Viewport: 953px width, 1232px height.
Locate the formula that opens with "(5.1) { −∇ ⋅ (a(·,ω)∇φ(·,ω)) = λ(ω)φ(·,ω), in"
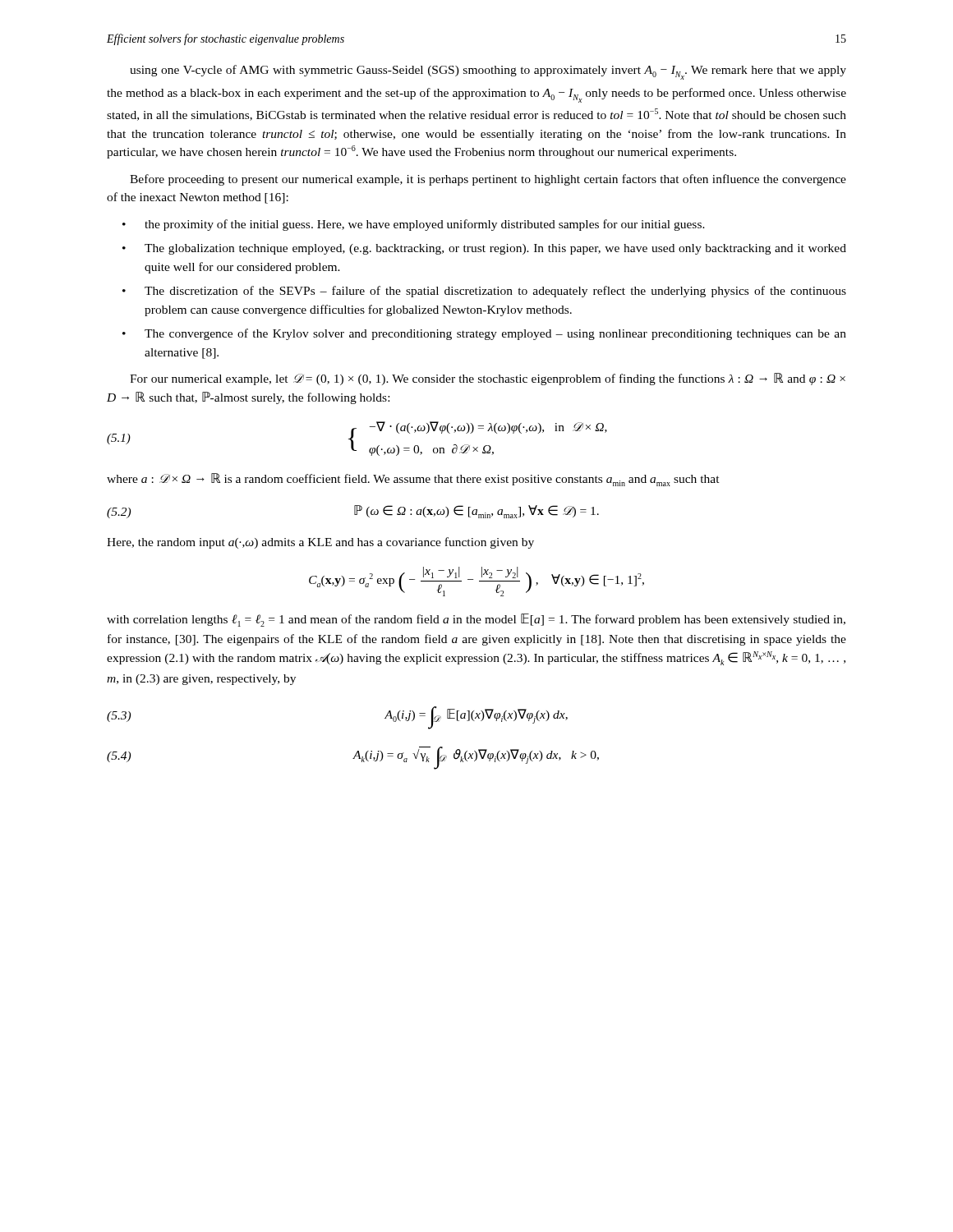[x=476, y=438]
